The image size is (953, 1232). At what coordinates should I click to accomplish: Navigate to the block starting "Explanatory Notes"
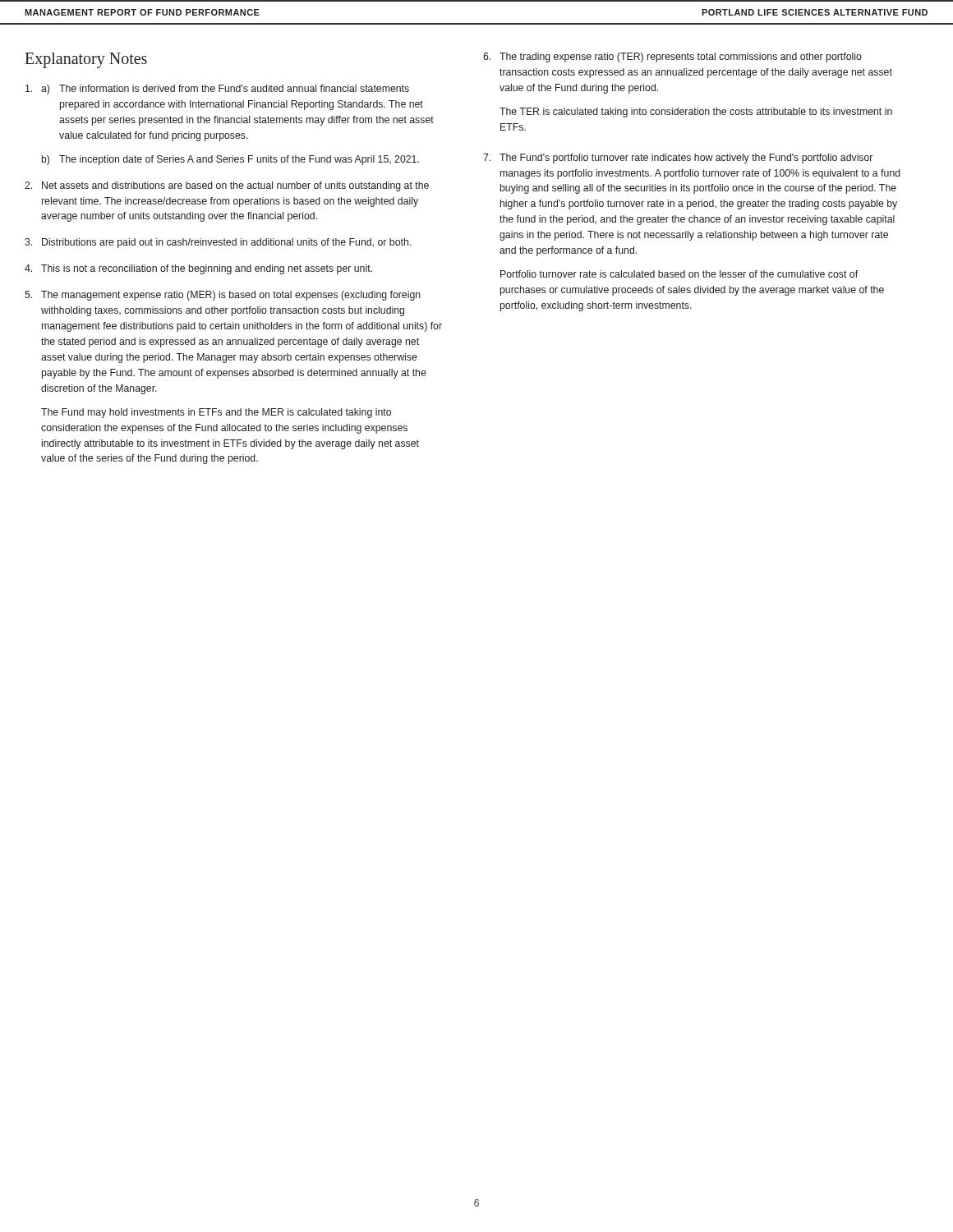(x=86, y=58)
